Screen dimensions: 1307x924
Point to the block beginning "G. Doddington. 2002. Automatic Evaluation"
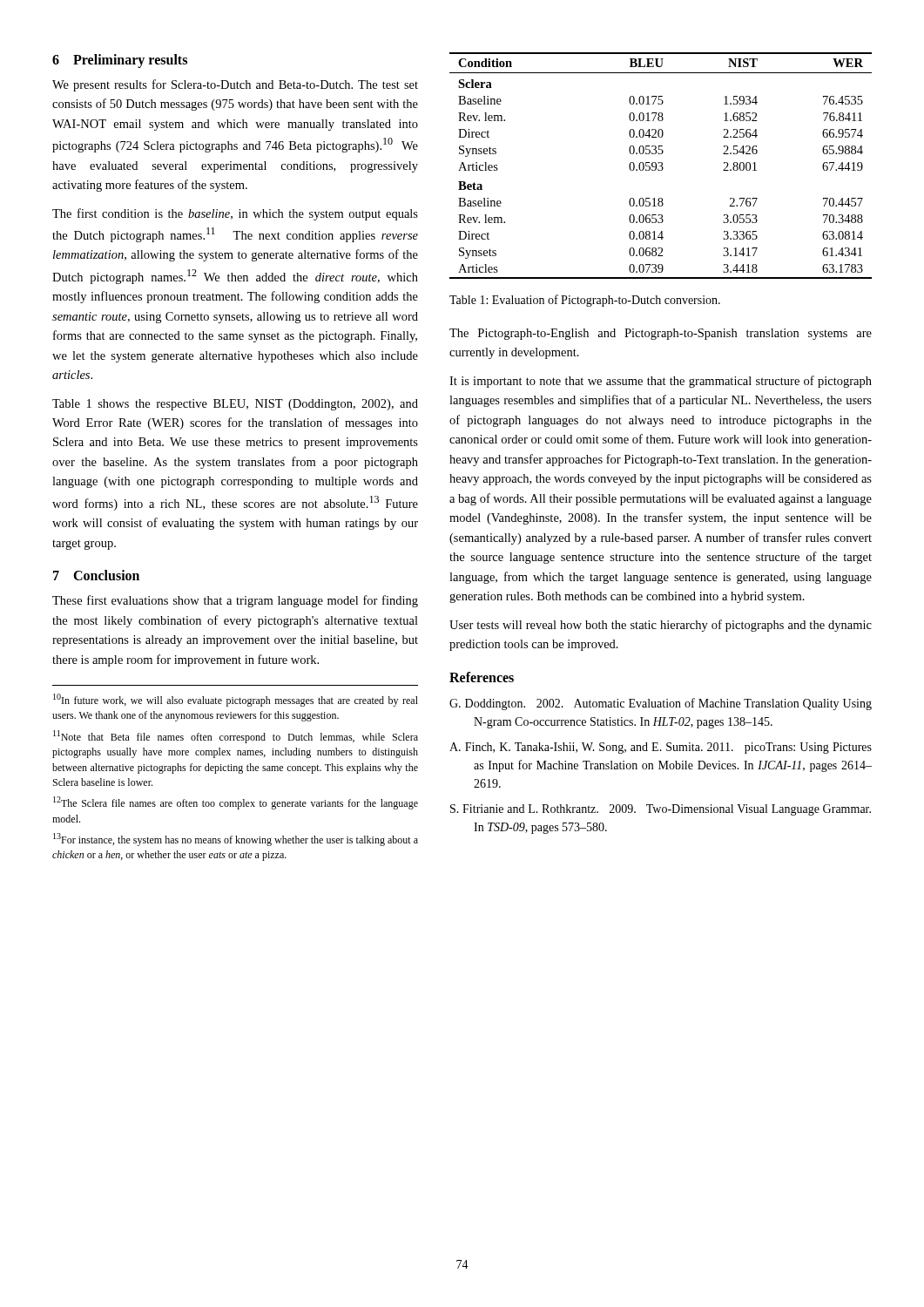(661, 712)
